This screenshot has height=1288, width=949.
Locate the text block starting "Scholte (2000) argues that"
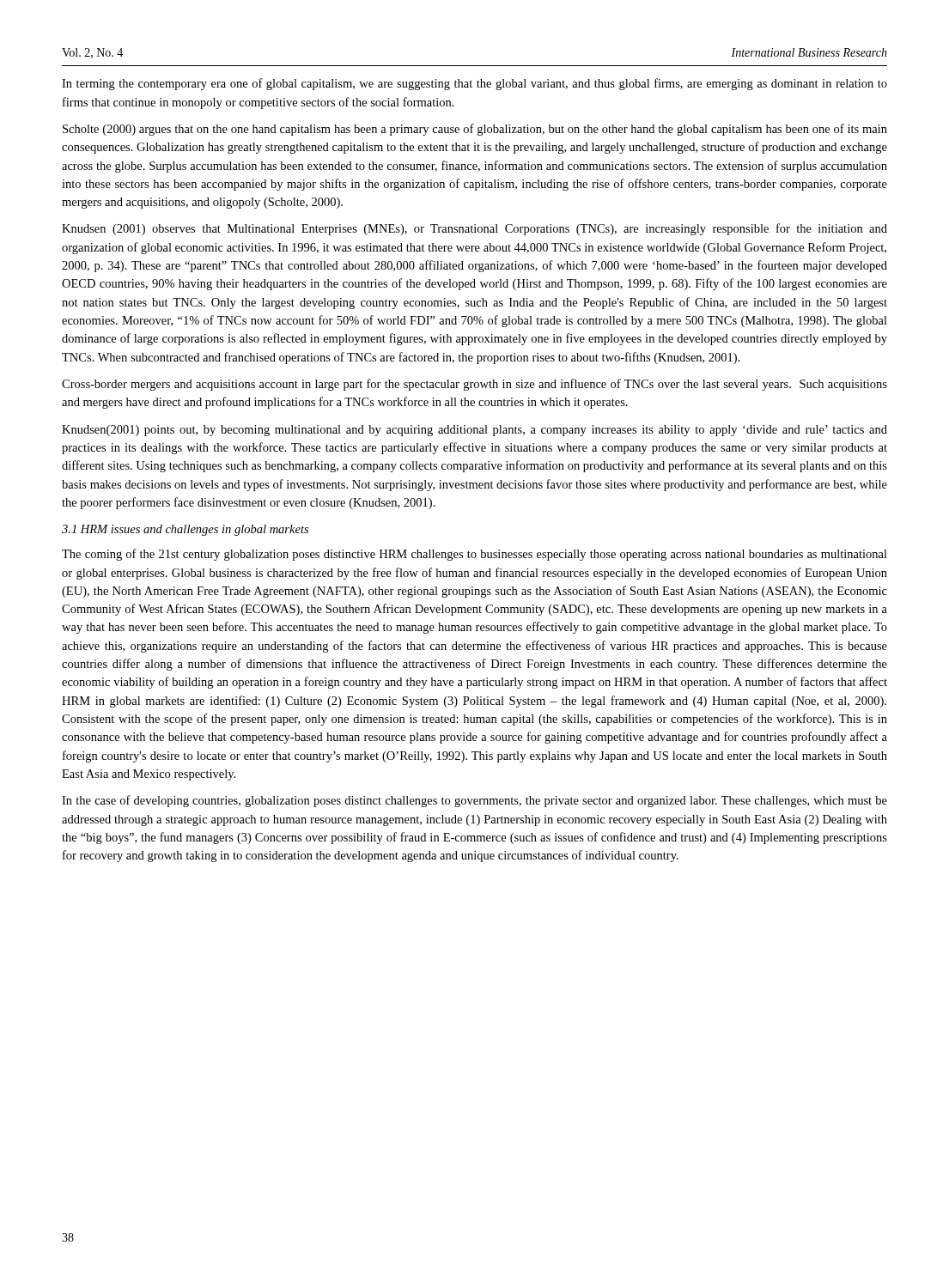(x=474, y=165)
